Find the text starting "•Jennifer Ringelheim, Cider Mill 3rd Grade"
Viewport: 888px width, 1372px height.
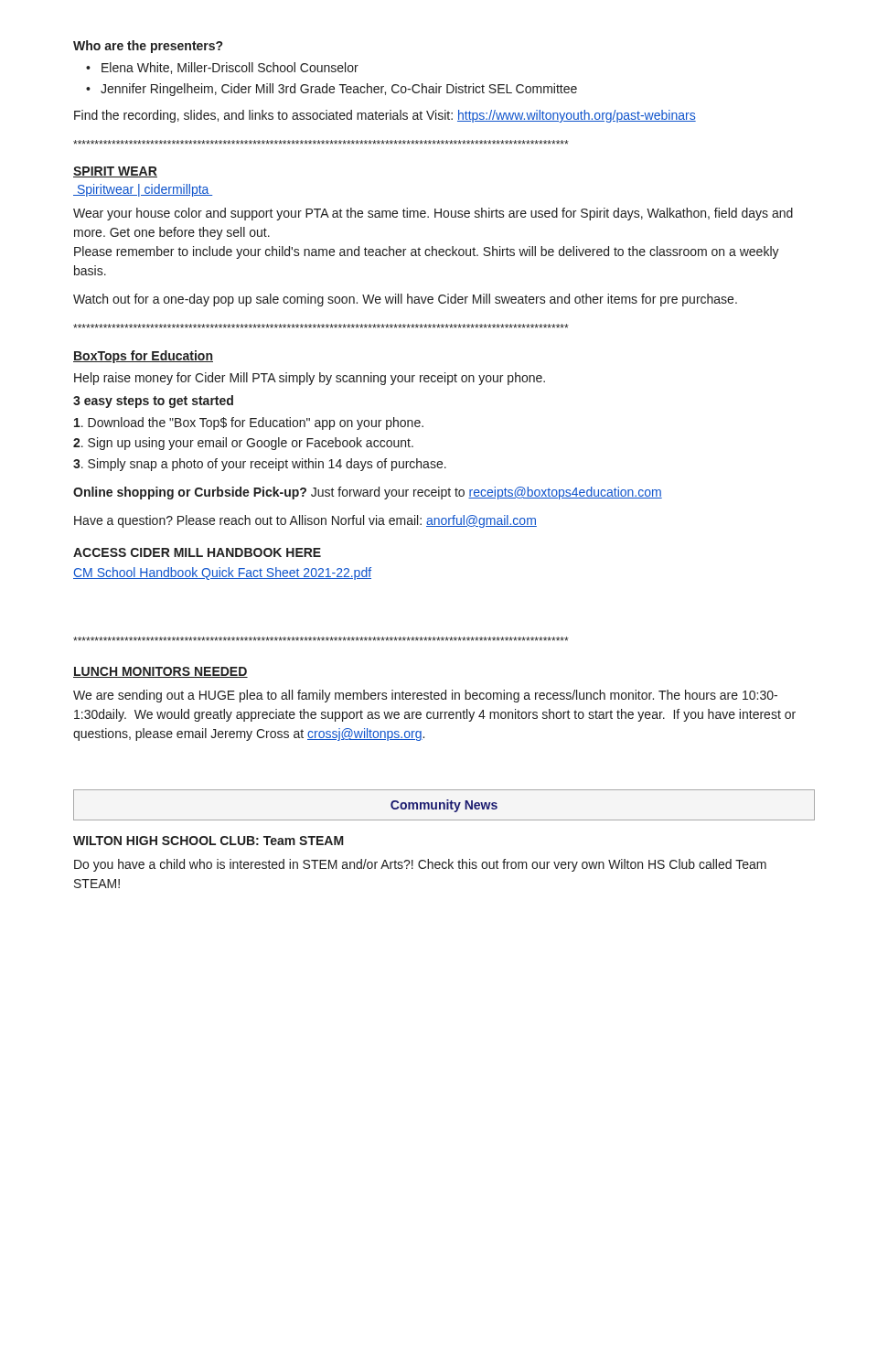[x=339, y=89]
